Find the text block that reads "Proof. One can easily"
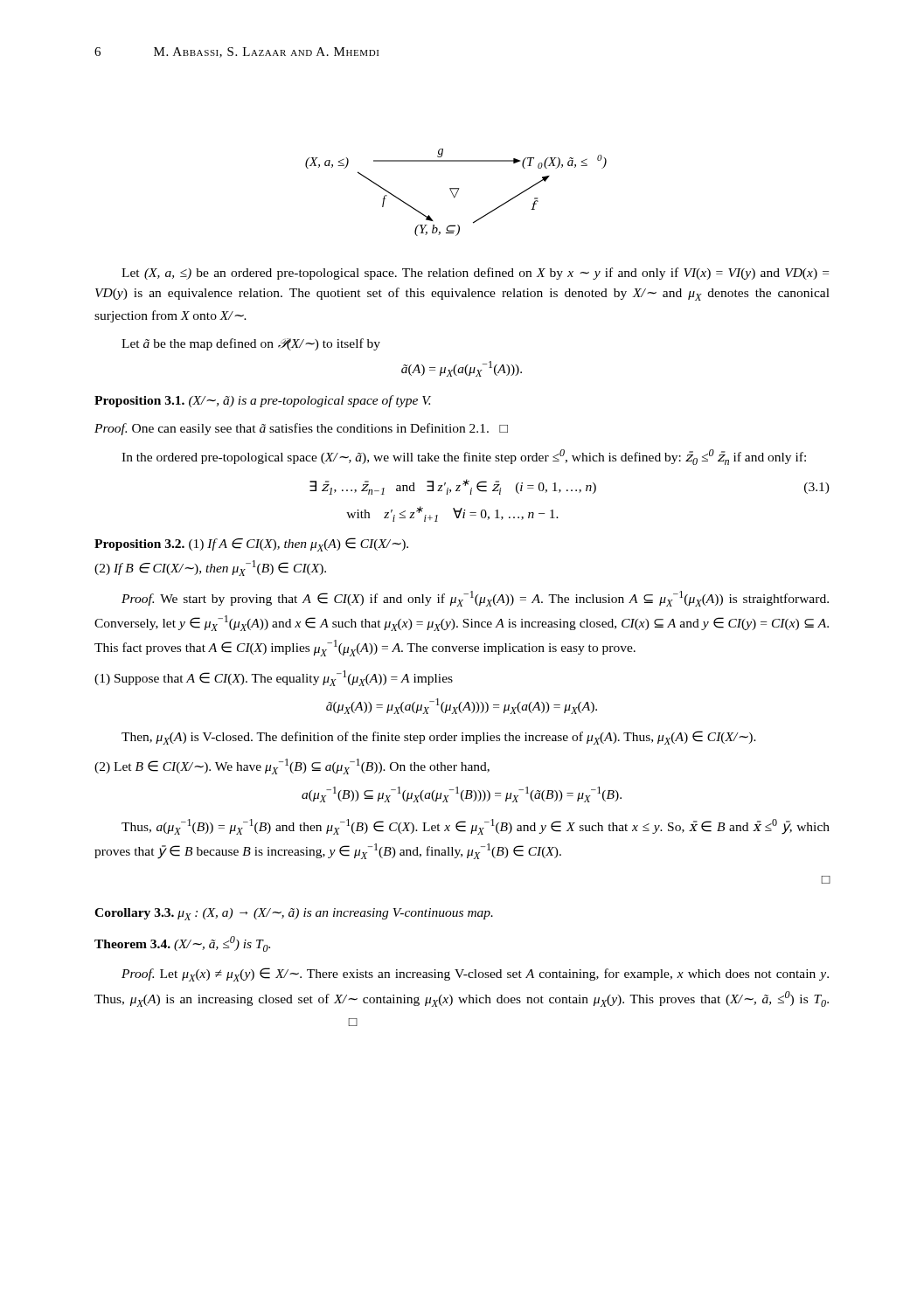This screenshot has width=924, height=1311. tap(301, 428)
